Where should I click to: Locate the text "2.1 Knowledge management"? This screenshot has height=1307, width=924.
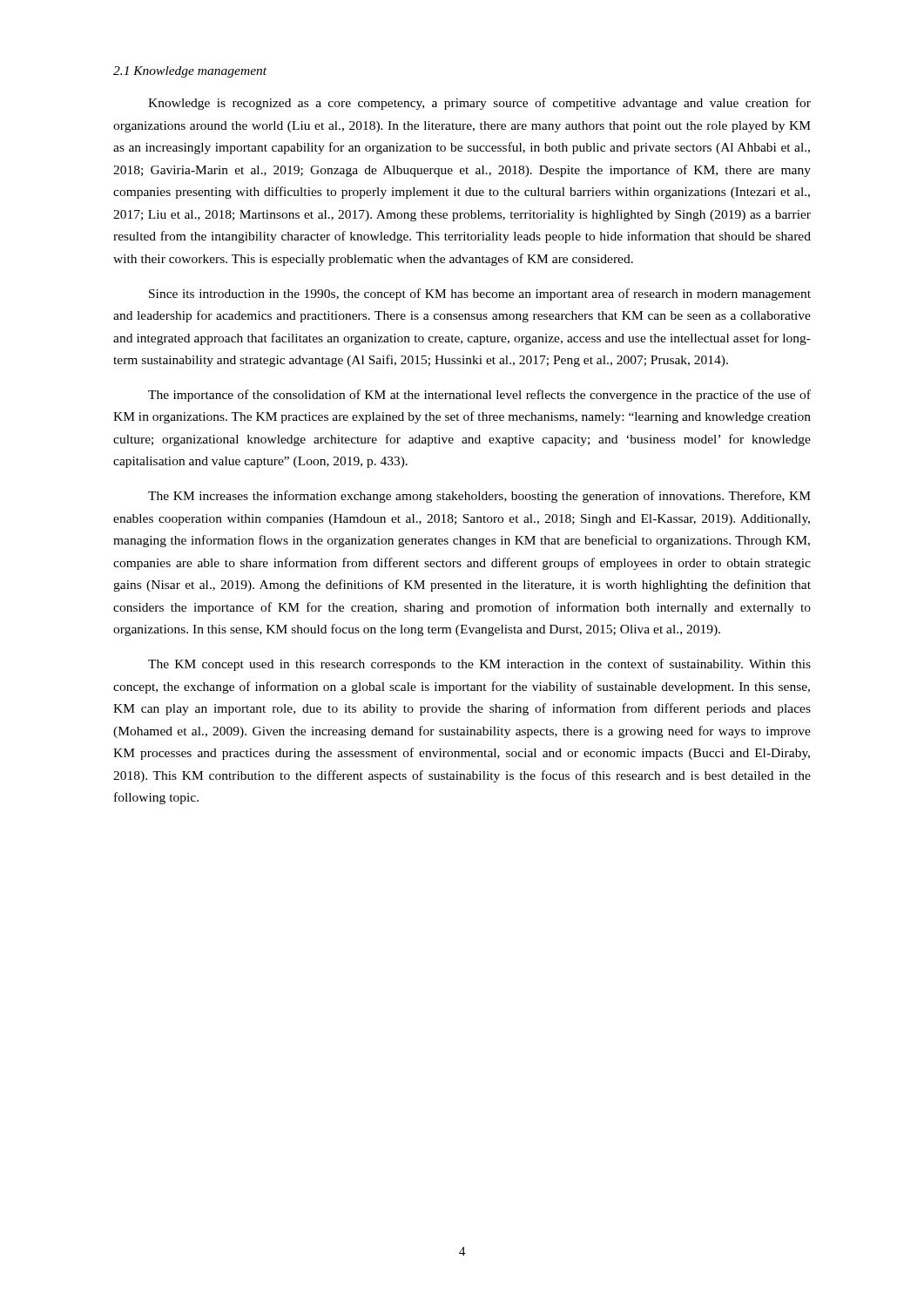coord(190,70)
